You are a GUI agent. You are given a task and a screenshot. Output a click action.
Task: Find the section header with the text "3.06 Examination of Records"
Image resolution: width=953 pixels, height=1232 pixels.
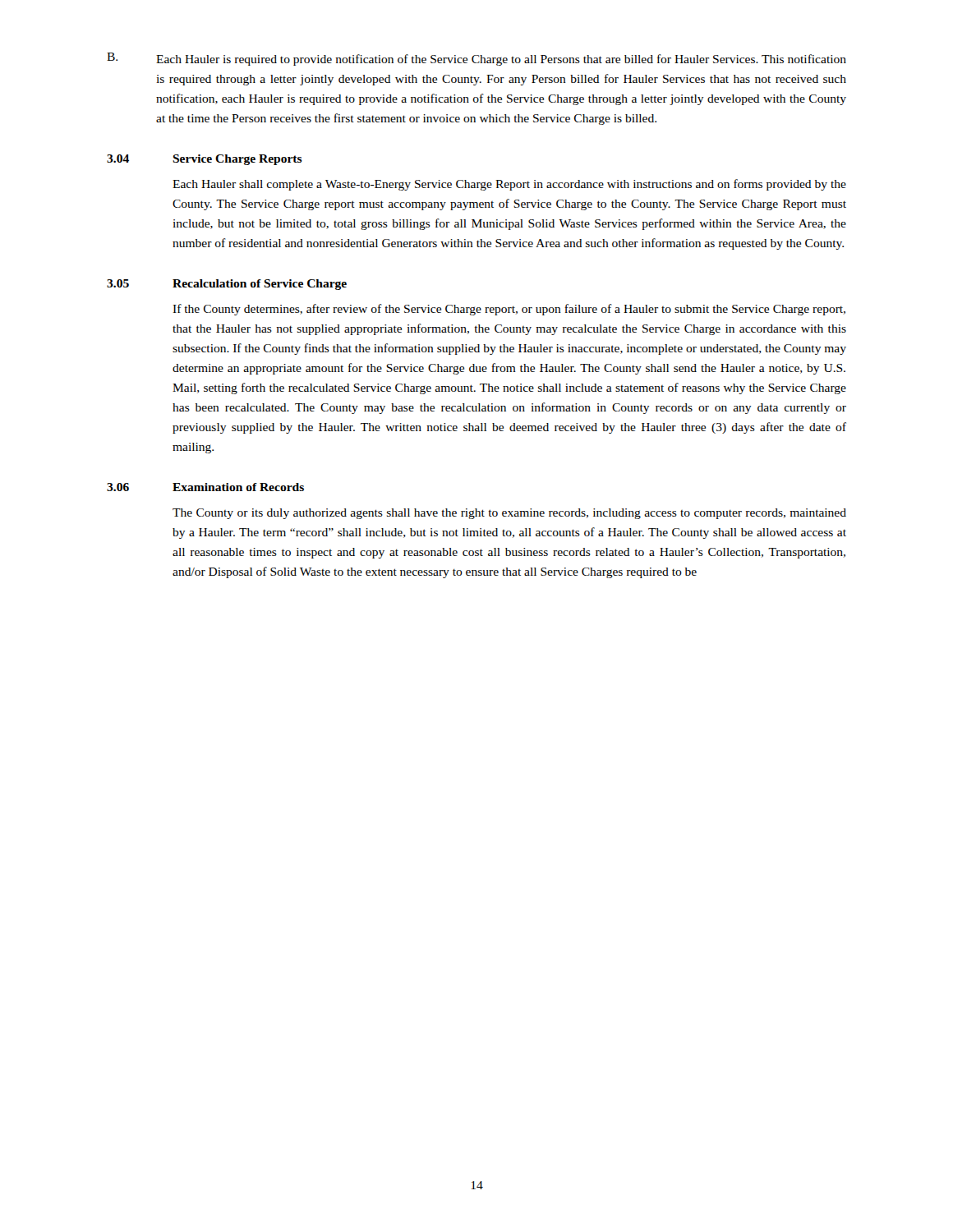point(205,487)
